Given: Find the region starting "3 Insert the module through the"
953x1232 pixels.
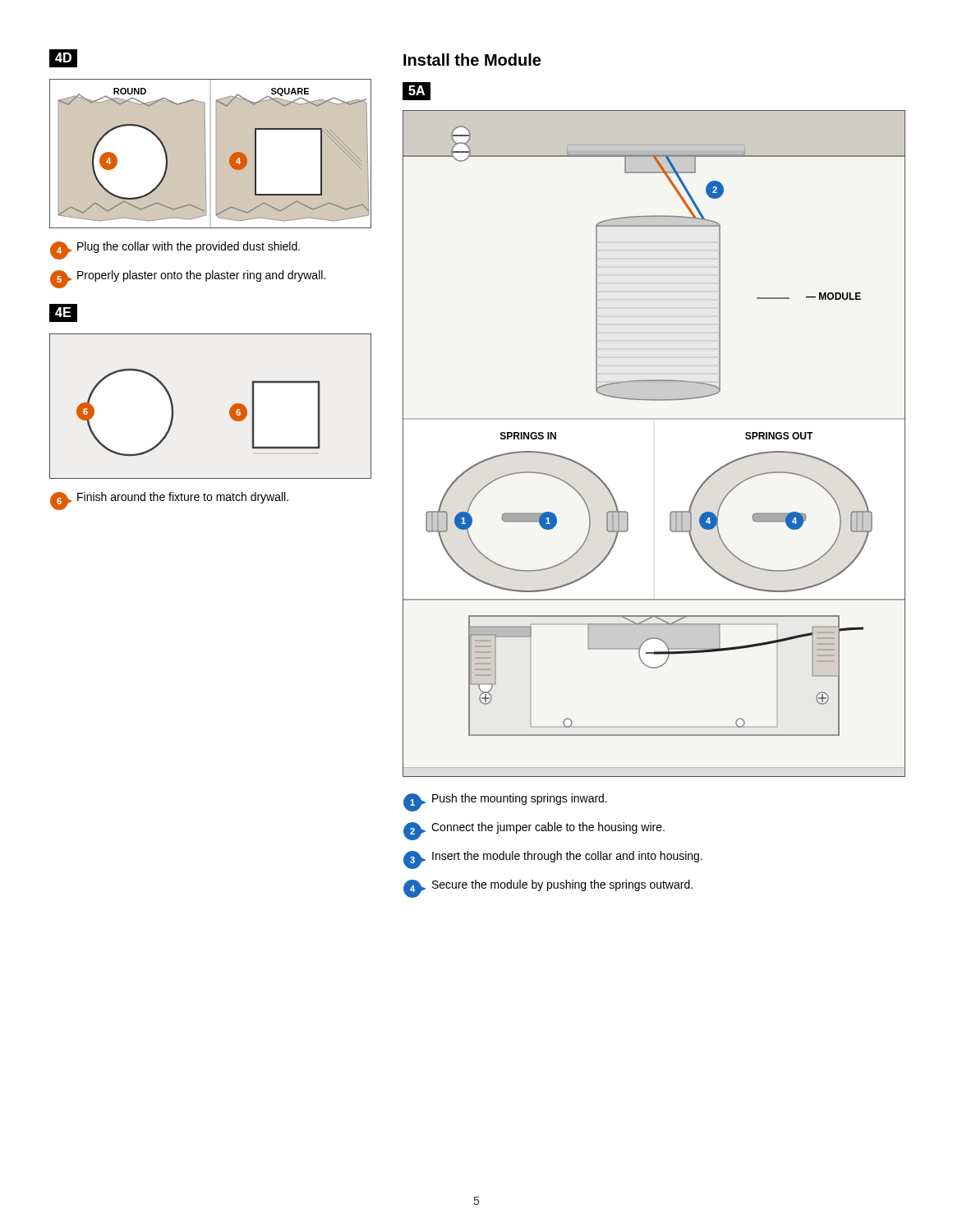Looking at the screenshot, I should tap(553, 860).
